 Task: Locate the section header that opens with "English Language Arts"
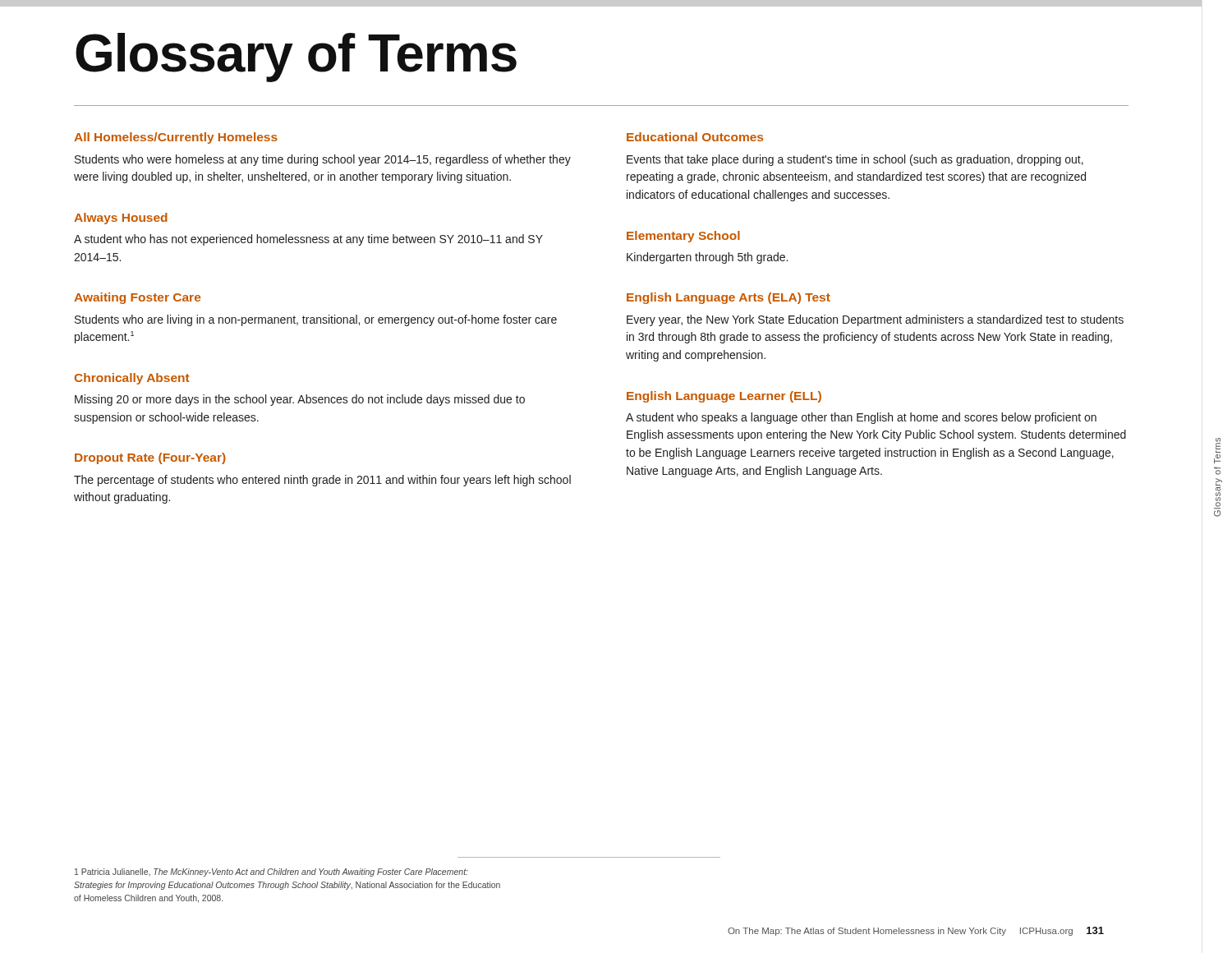[728, 297]
